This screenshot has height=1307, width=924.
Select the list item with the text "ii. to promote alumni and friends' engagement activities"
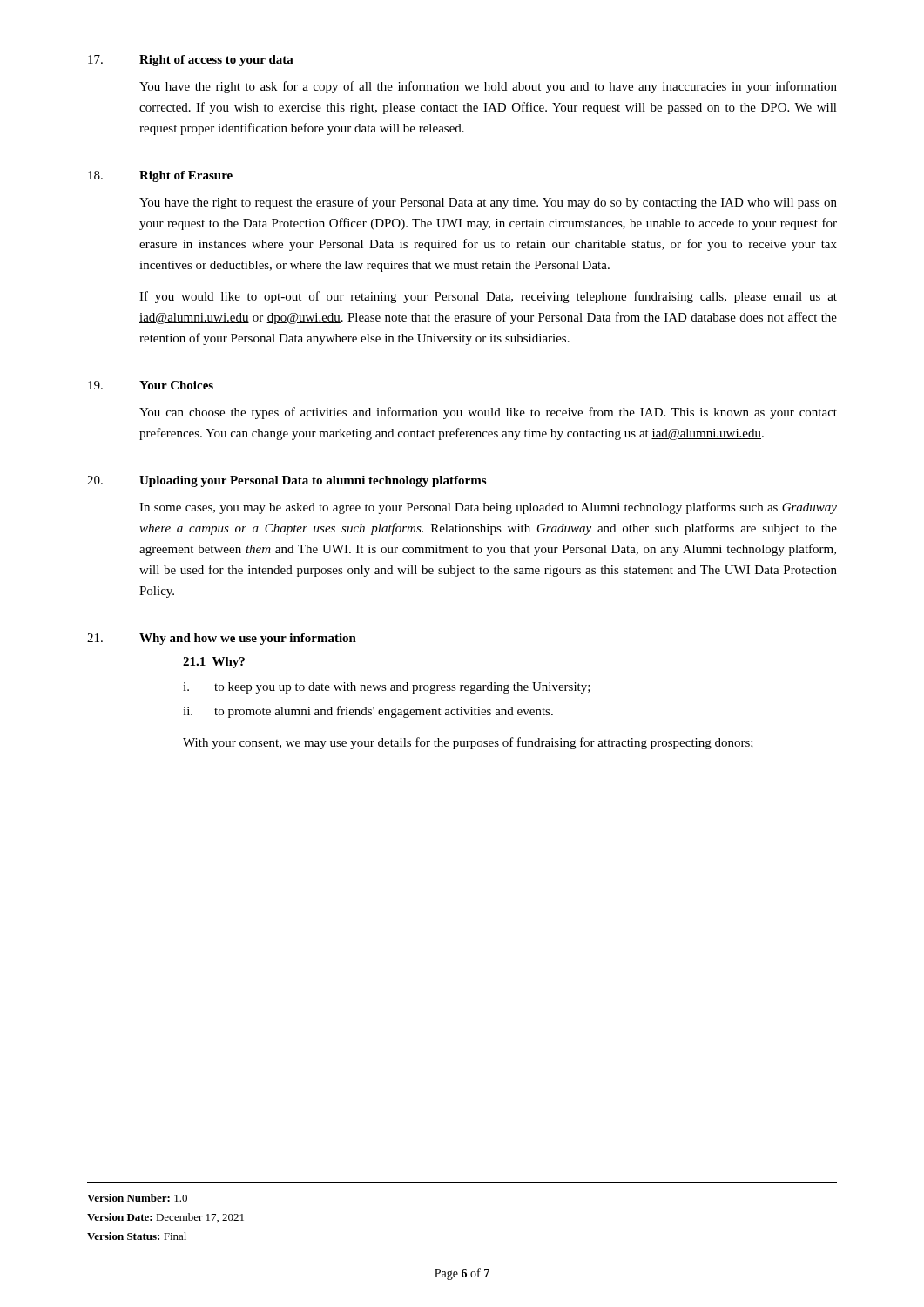pos(510,711)
